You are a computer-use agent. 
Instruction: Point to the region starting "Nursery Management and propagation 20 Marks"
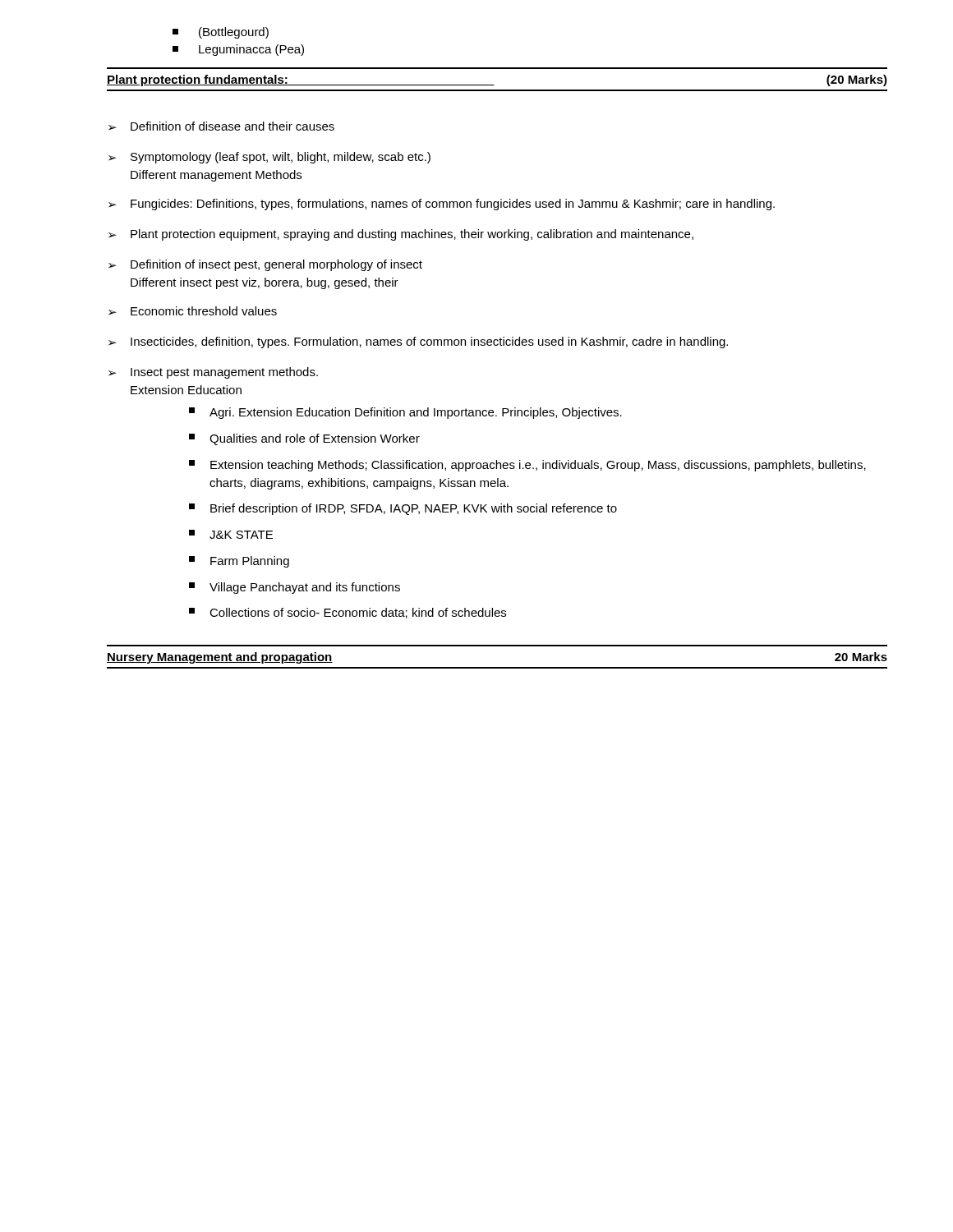497,657
